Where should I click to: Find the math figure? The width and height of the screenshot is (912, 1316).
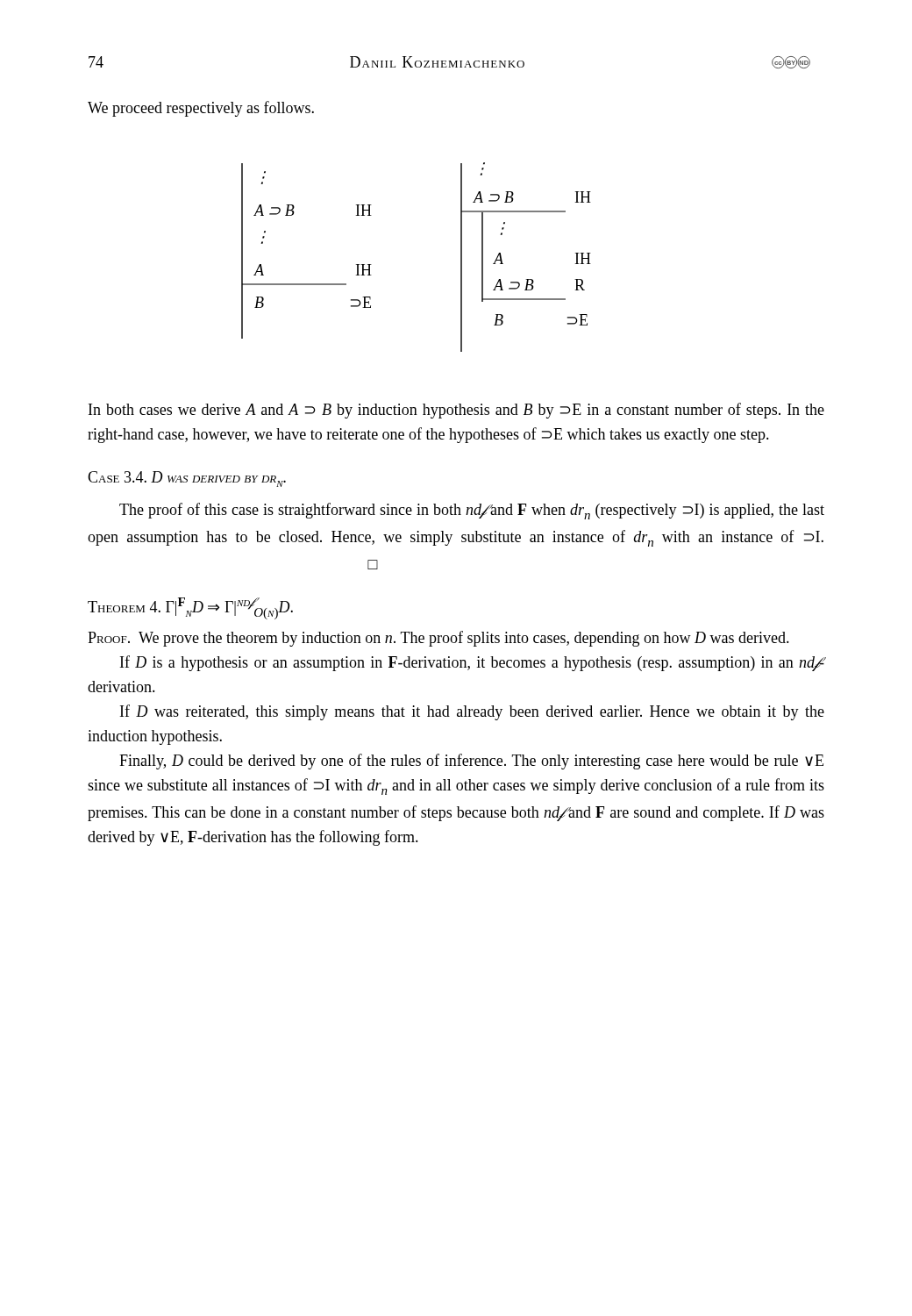[x=456, y=260]
